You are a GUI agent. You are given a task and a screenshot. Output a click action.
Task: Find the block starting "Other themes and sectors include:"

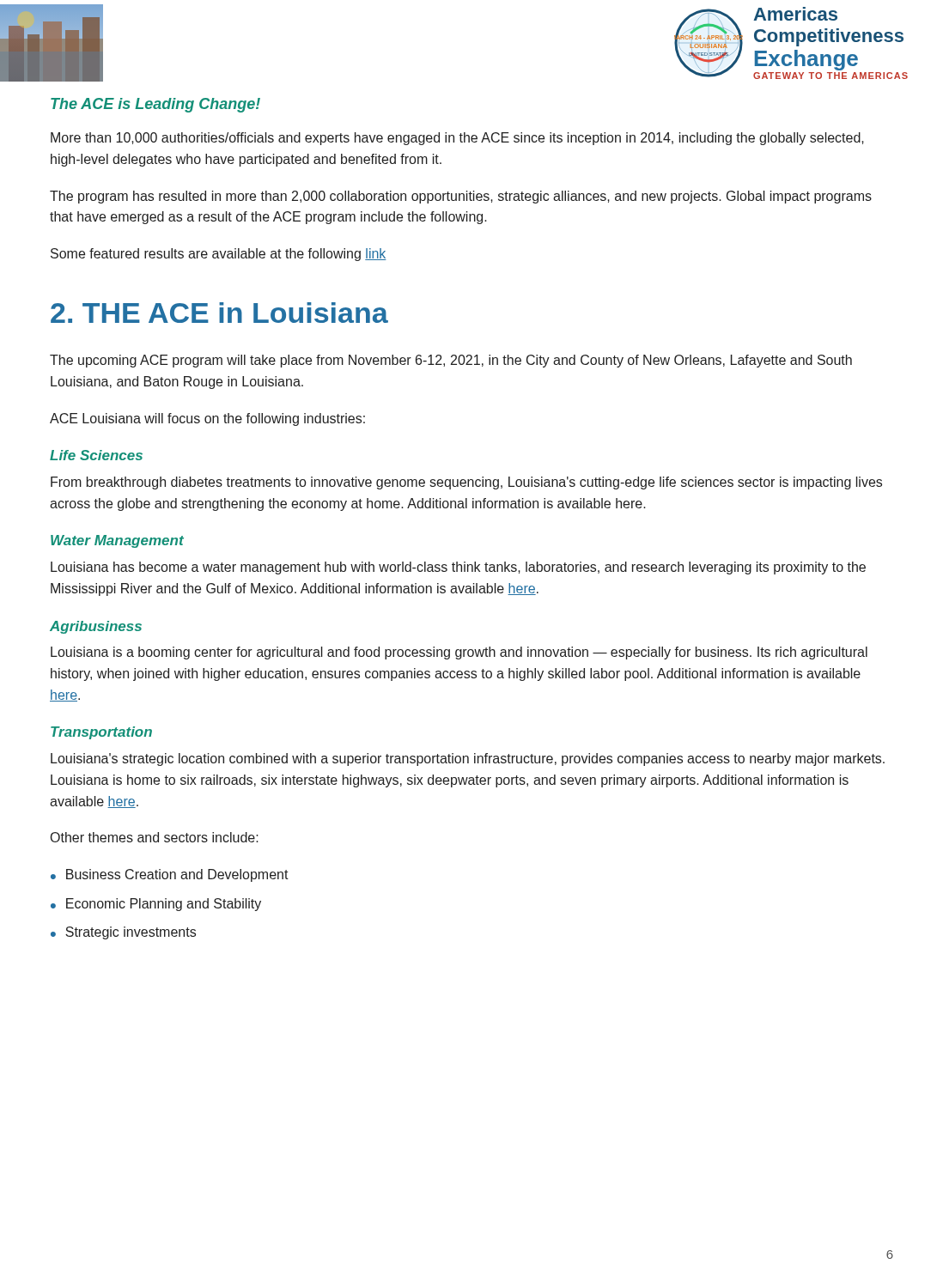[x=155, y=837]
